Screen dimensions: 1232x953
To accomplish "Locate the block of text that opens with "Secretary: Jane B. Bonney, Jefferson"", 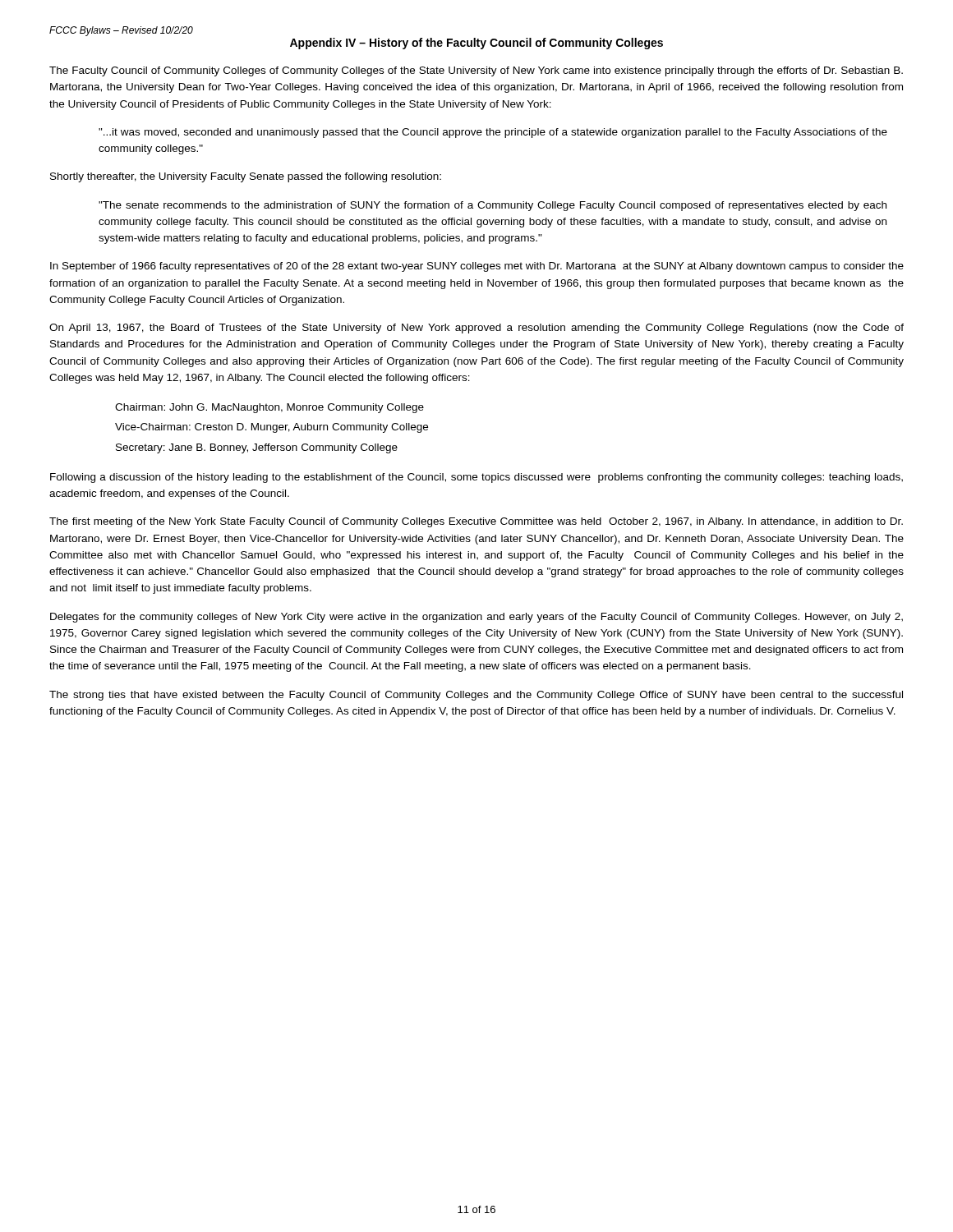I will click(x=256, y=447).
